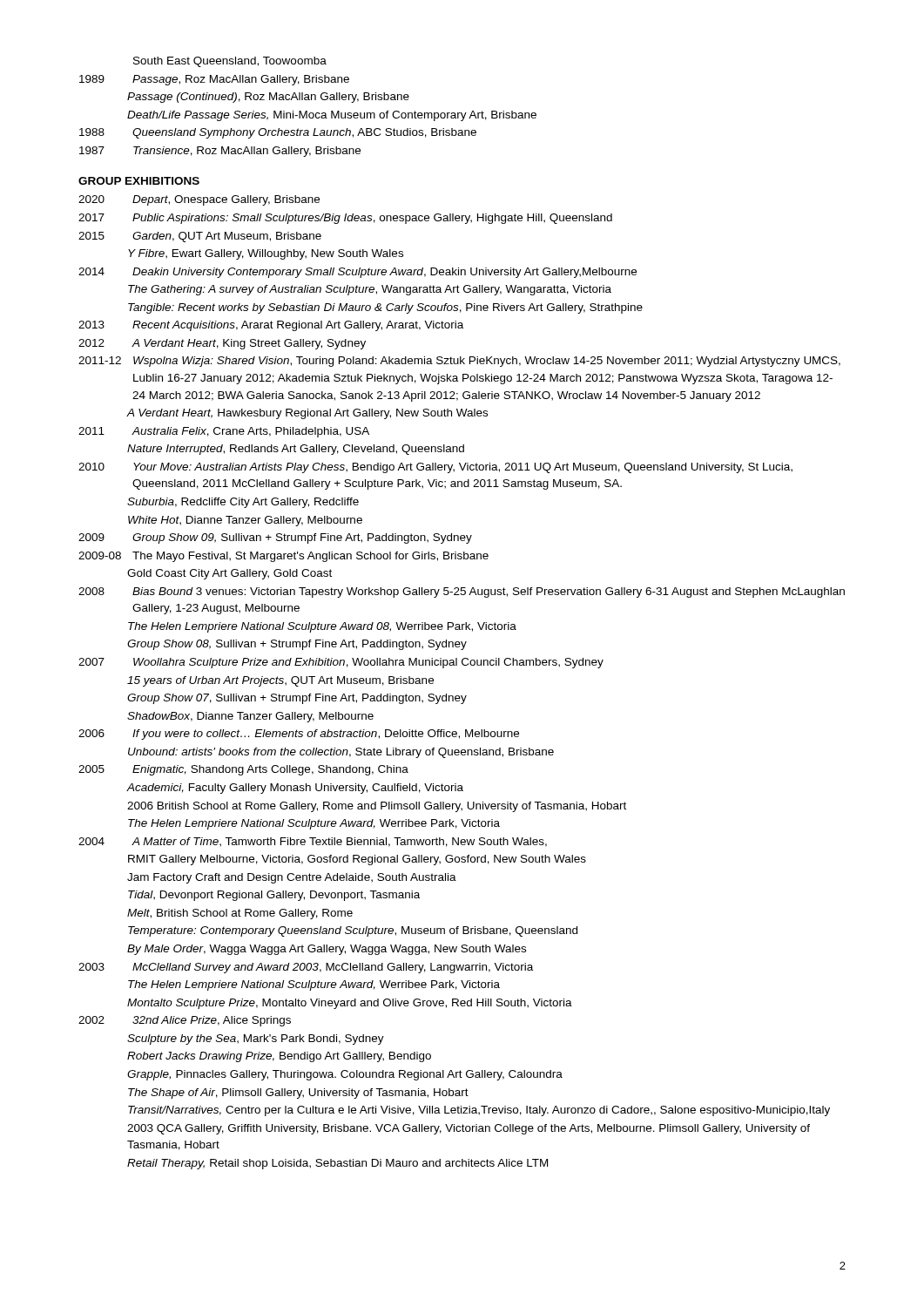Screen dimensions: 1307x924
Task: Where is the passage that starts "Retail Therapy, Retail shop Loisida, Sebastian Di Mauro"?
Action: [462, 1163]
